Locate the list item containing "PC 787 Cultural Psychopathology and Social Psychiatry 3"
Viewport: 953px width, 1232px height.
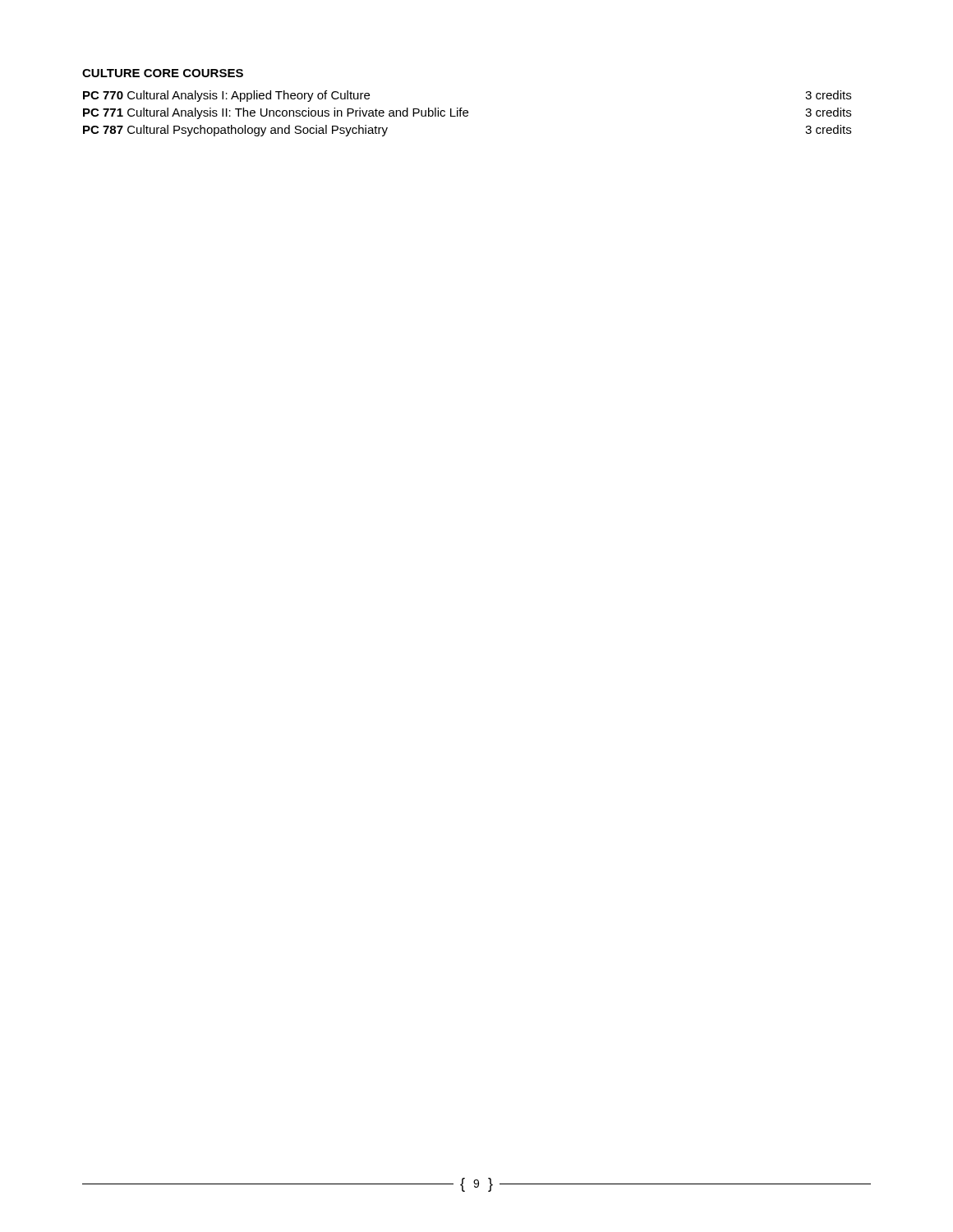(232, 130)
